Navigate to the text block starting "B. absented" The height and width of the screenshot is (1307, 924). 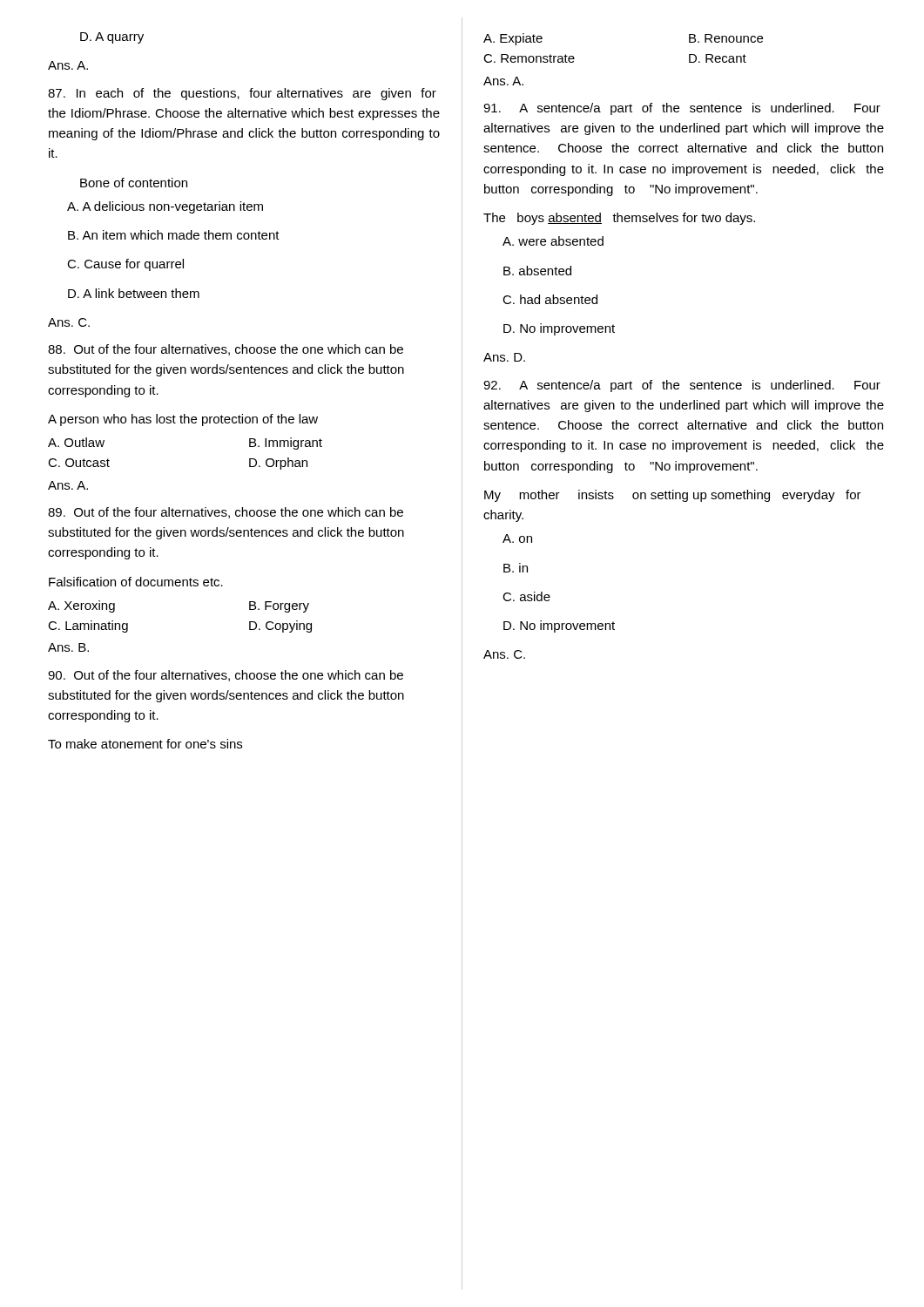pyautogui.click(x=537, y=270)
